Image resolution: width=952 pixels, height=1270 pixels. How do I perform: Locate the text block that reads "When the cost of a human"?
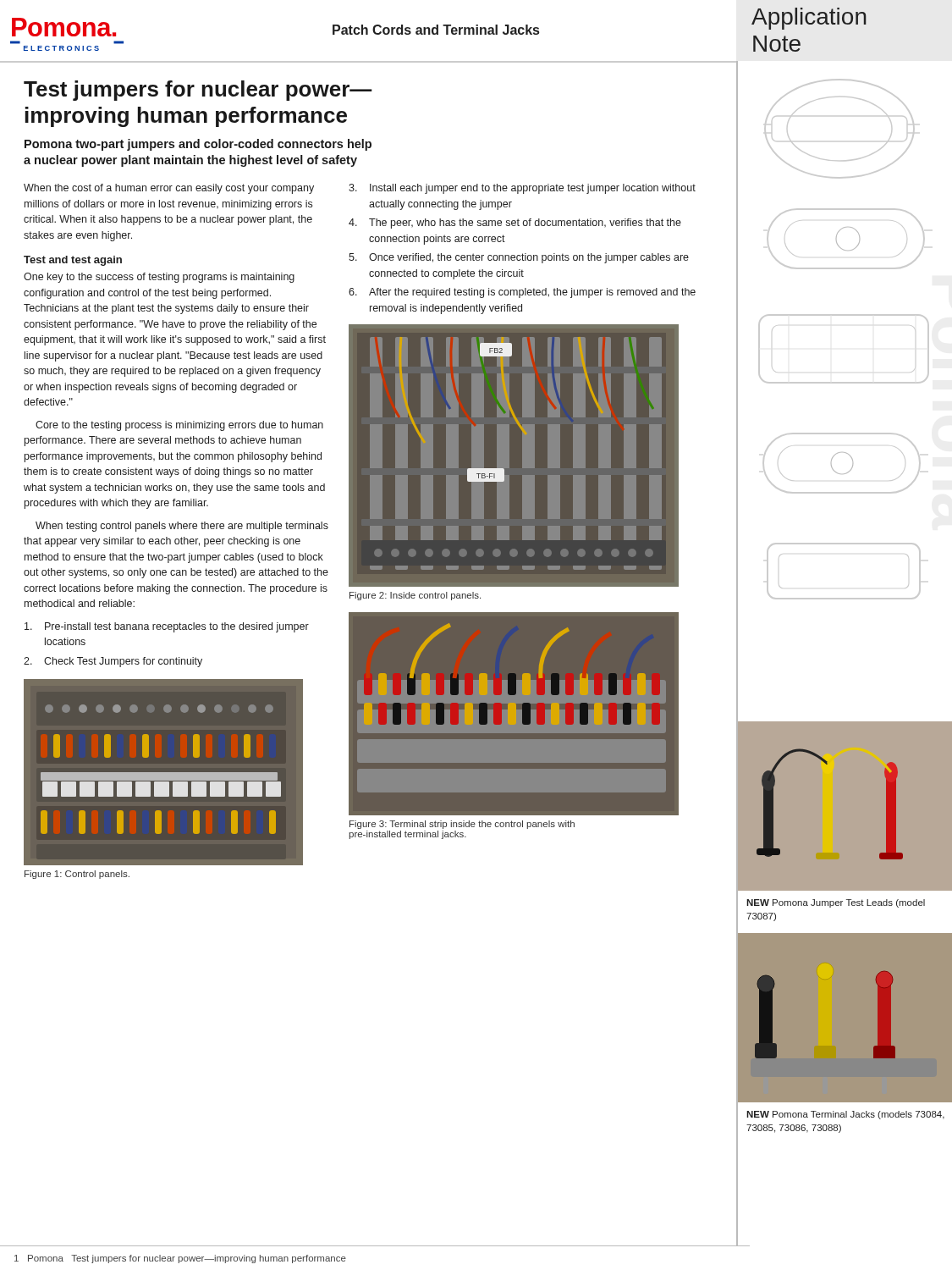(x=169, y=212)
